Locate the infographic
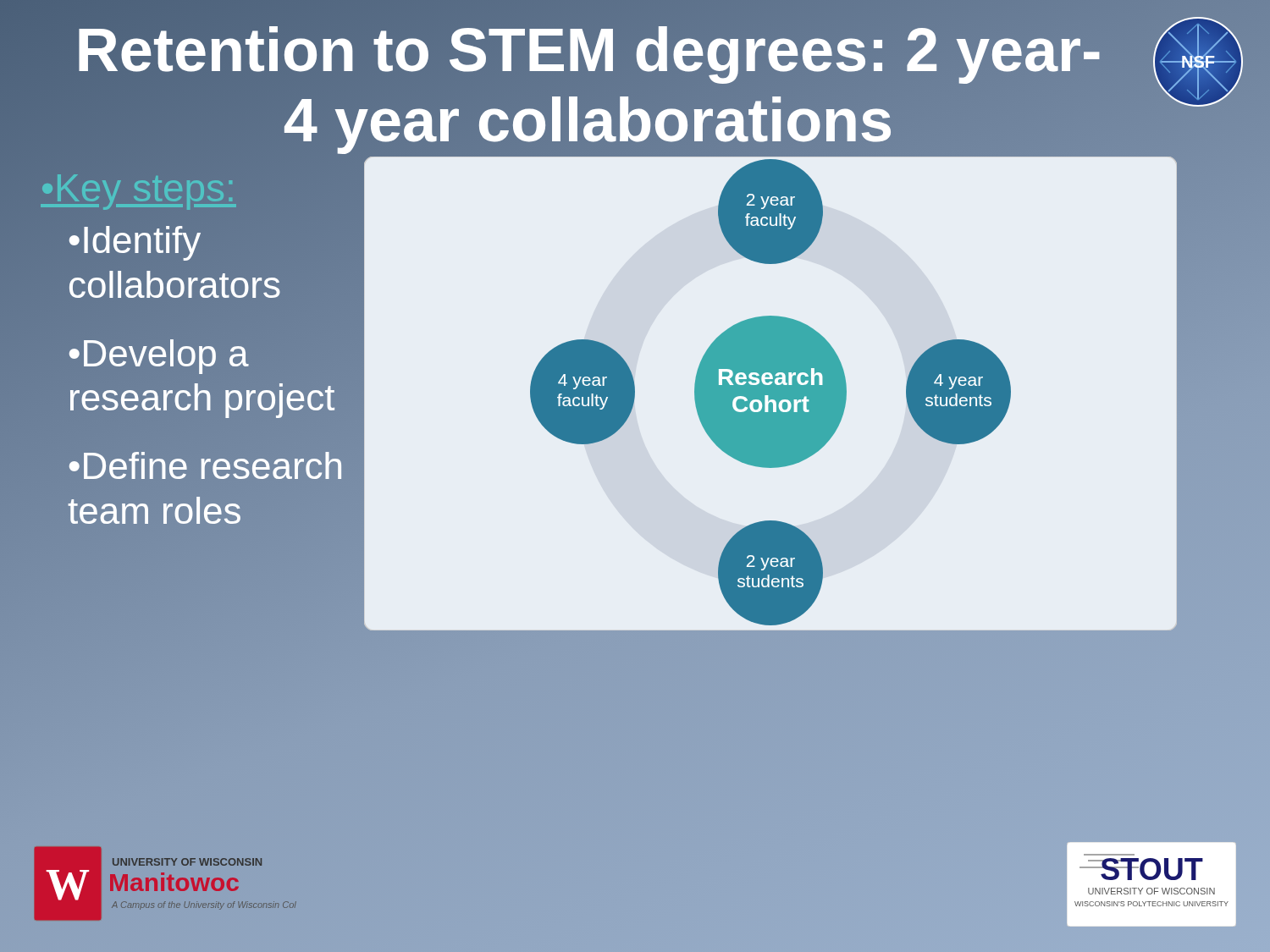The height and width of the screenshot is (952, 1270). pyautogui.click(x=771, y=393)
